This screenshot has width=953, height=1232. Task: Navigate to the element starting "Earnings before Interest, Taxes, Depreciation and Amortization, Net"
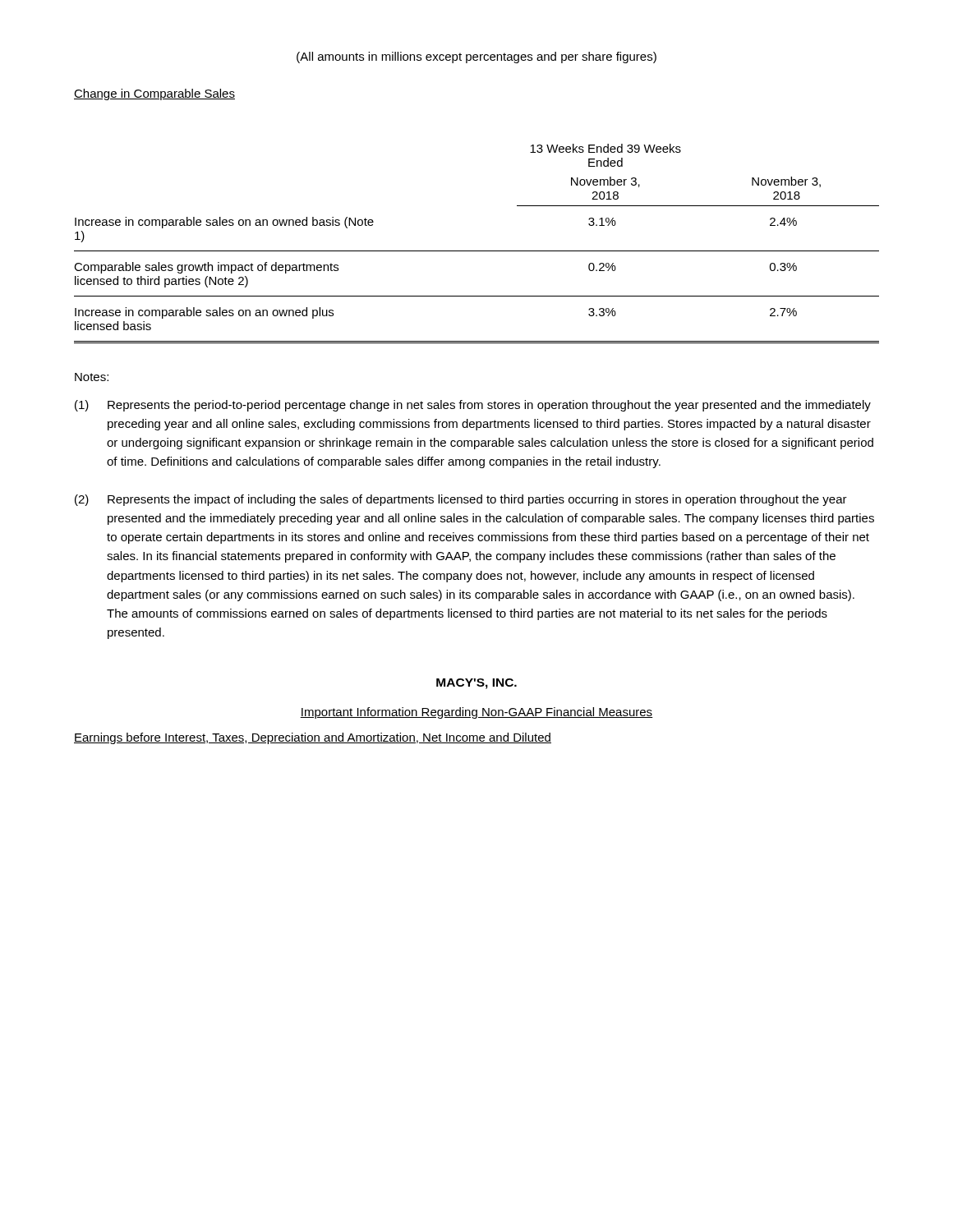click(x=313, y=737)
